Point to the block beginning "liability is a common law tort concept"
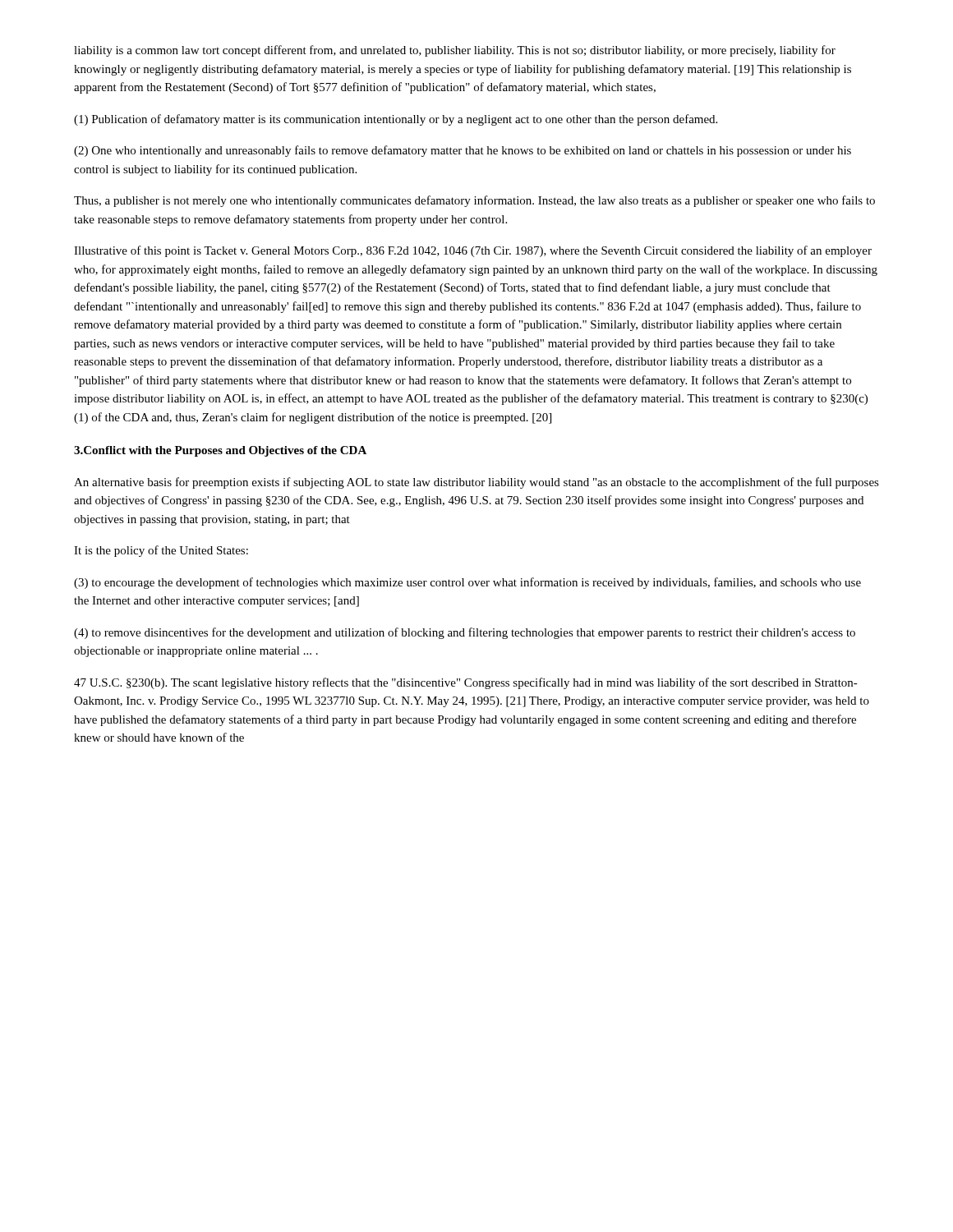This screenshot has height=1232, width=953. click(463, 69)
